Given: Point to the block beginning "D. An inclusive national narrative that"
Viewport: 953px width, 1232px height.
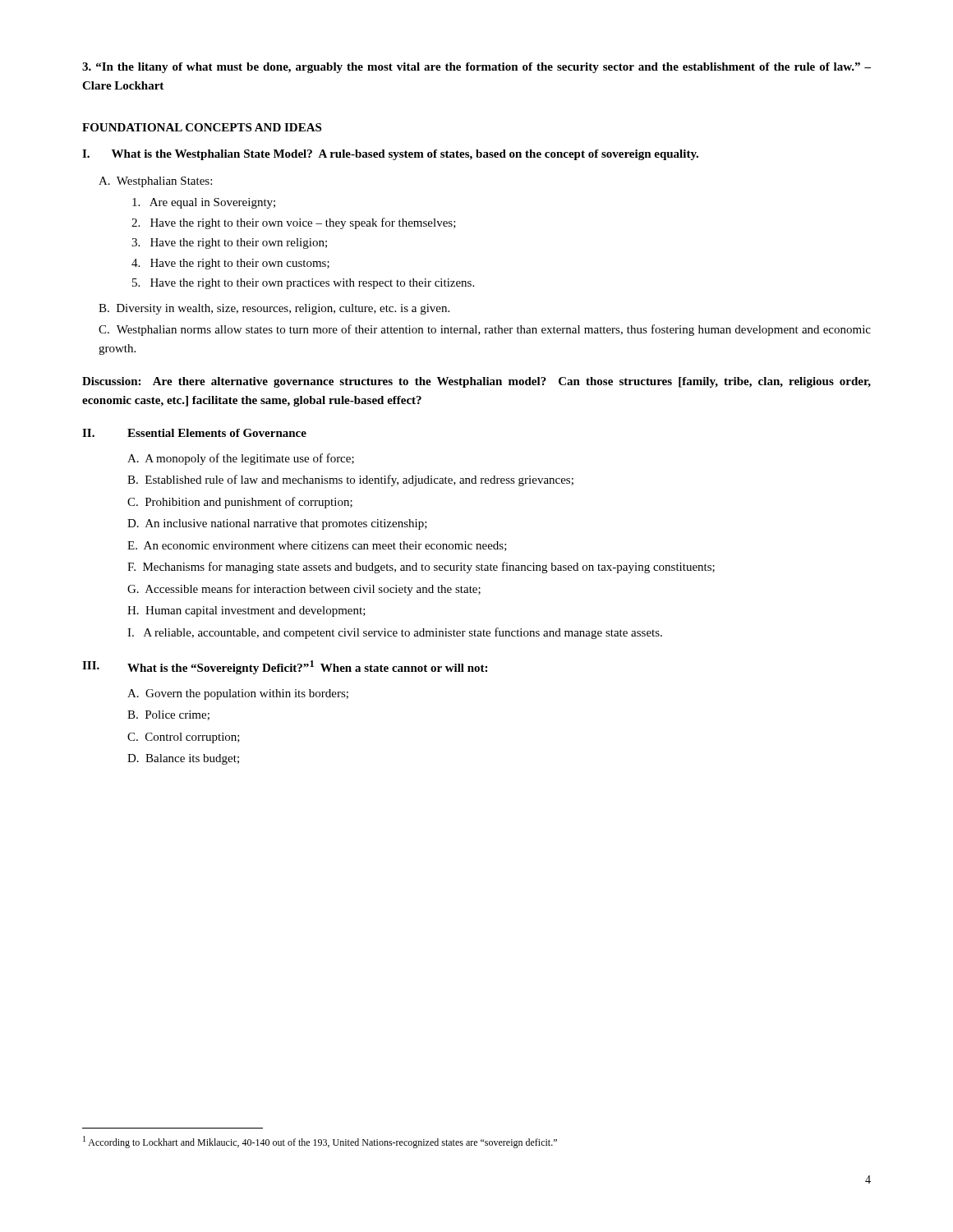Looking at the screenshot, I should [277, 523].
